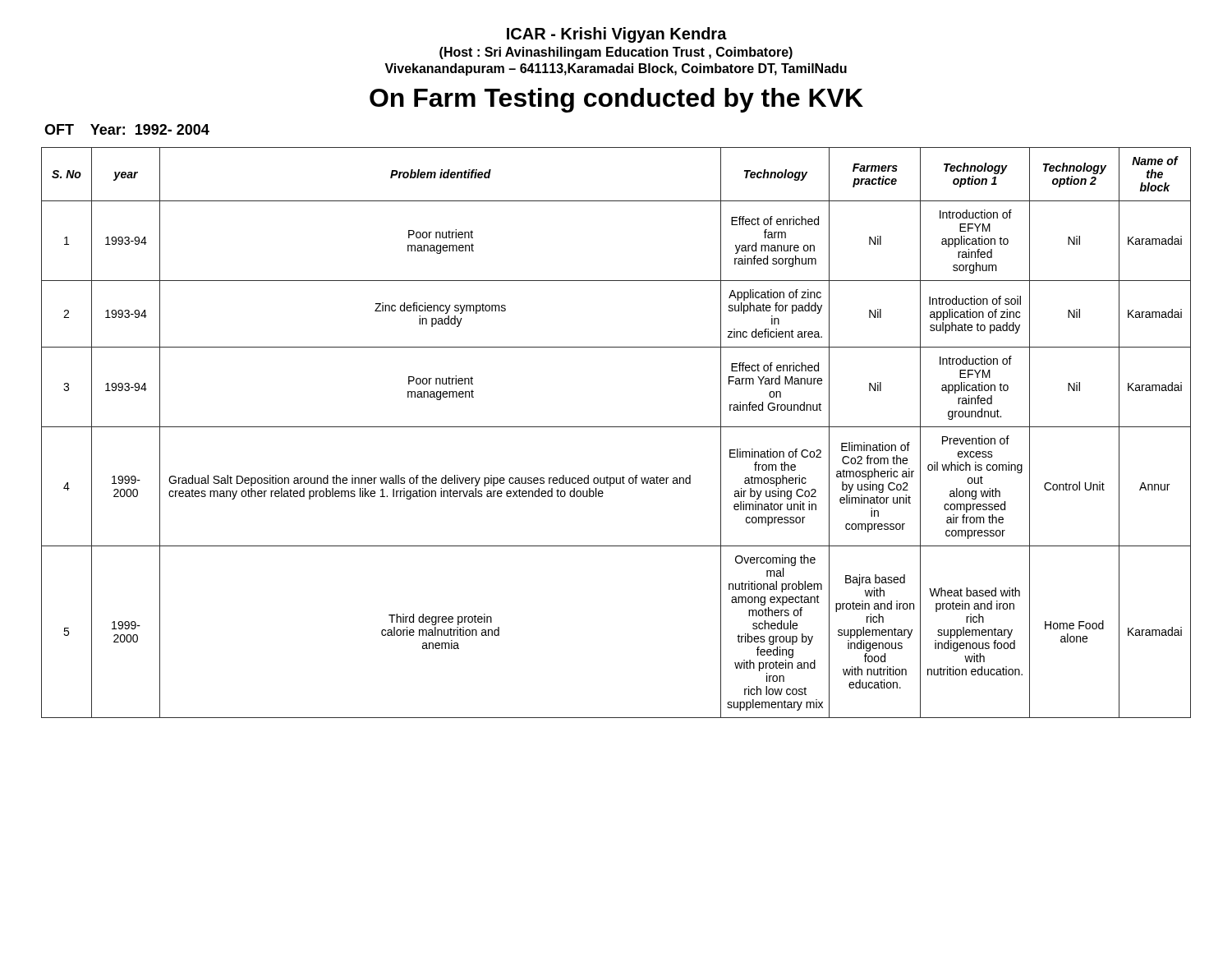Click the title that begins "On Farm Testing"

[x=616, y=98]
